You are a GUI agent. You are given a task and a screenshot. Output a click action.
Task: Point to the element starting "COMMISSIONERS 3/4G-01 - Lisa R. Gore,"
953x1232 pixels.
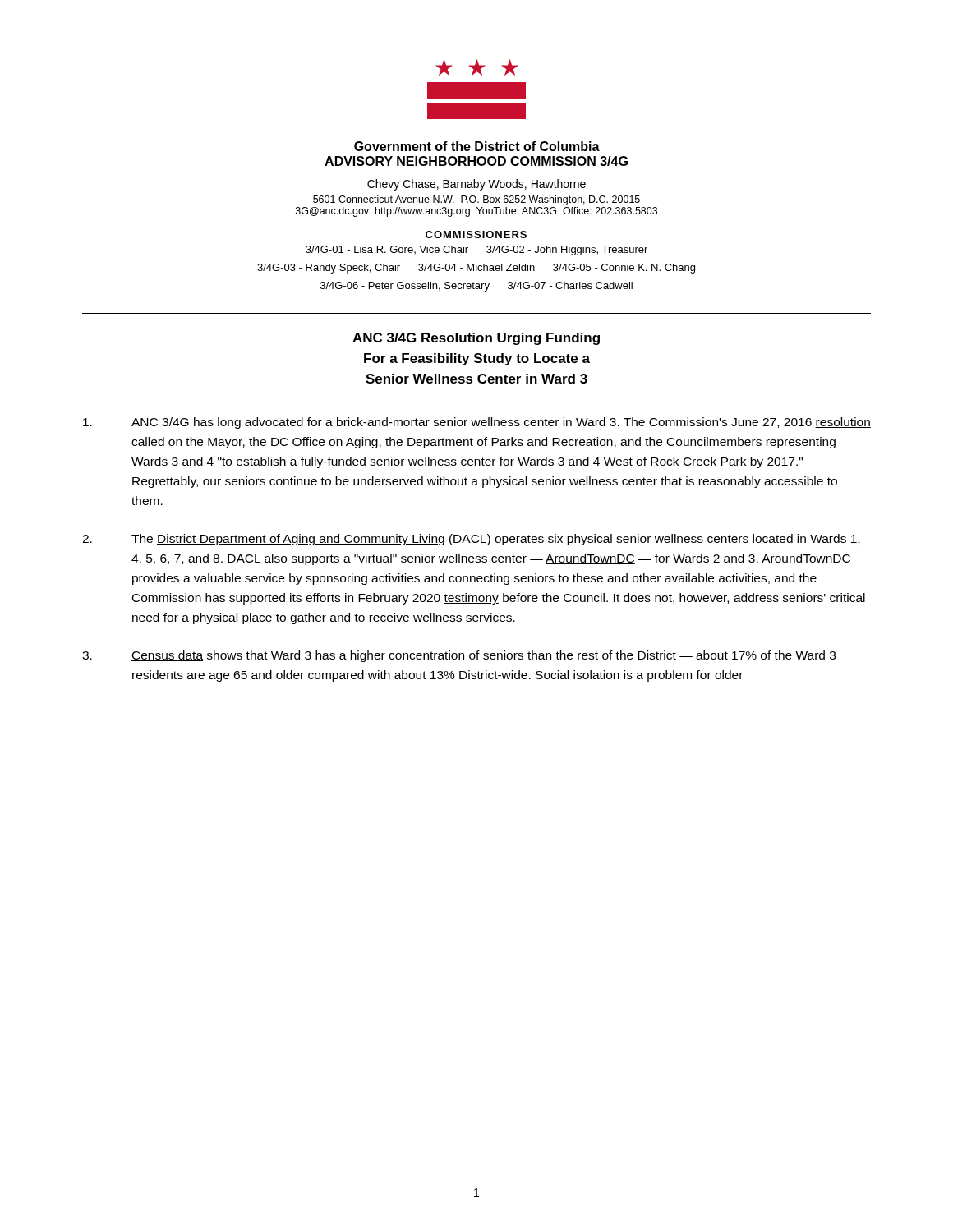point(476,262)
